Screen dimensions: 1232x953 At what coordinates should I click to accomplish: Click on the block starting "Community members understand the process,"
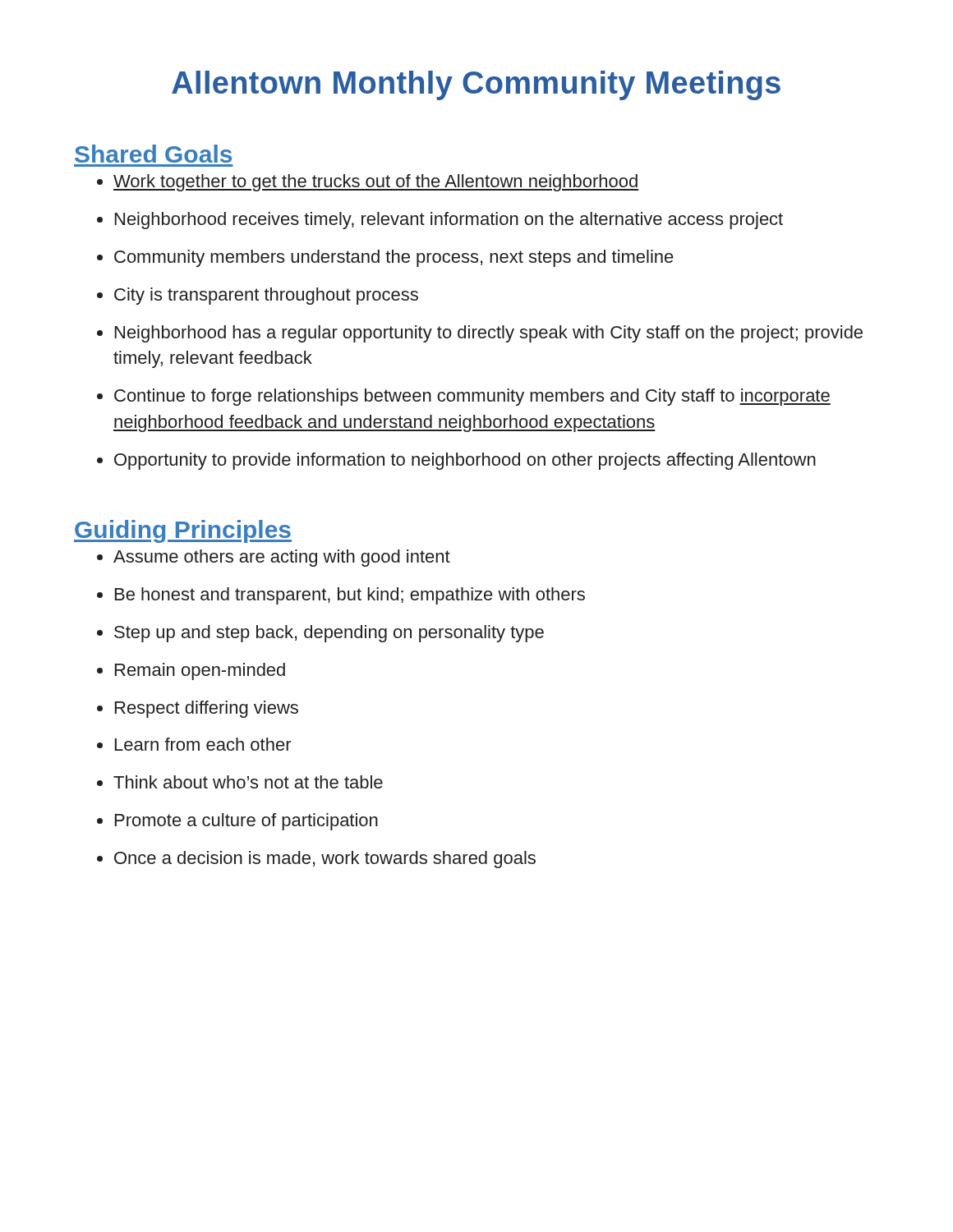[496, 257]
